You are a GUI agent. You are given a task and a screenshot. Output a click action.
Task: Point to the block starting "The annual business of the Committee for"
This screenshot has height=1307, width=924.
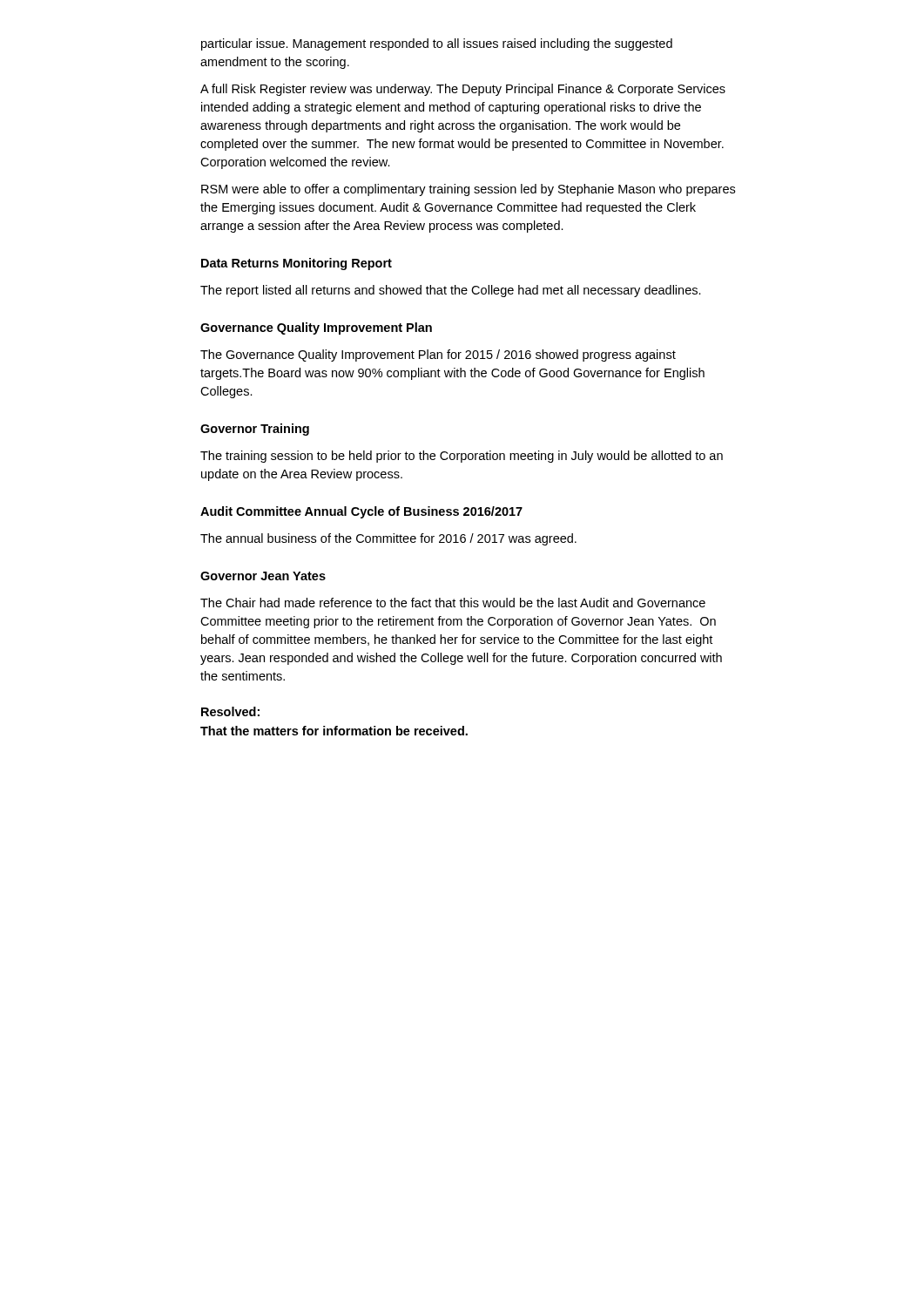point(389,539)
